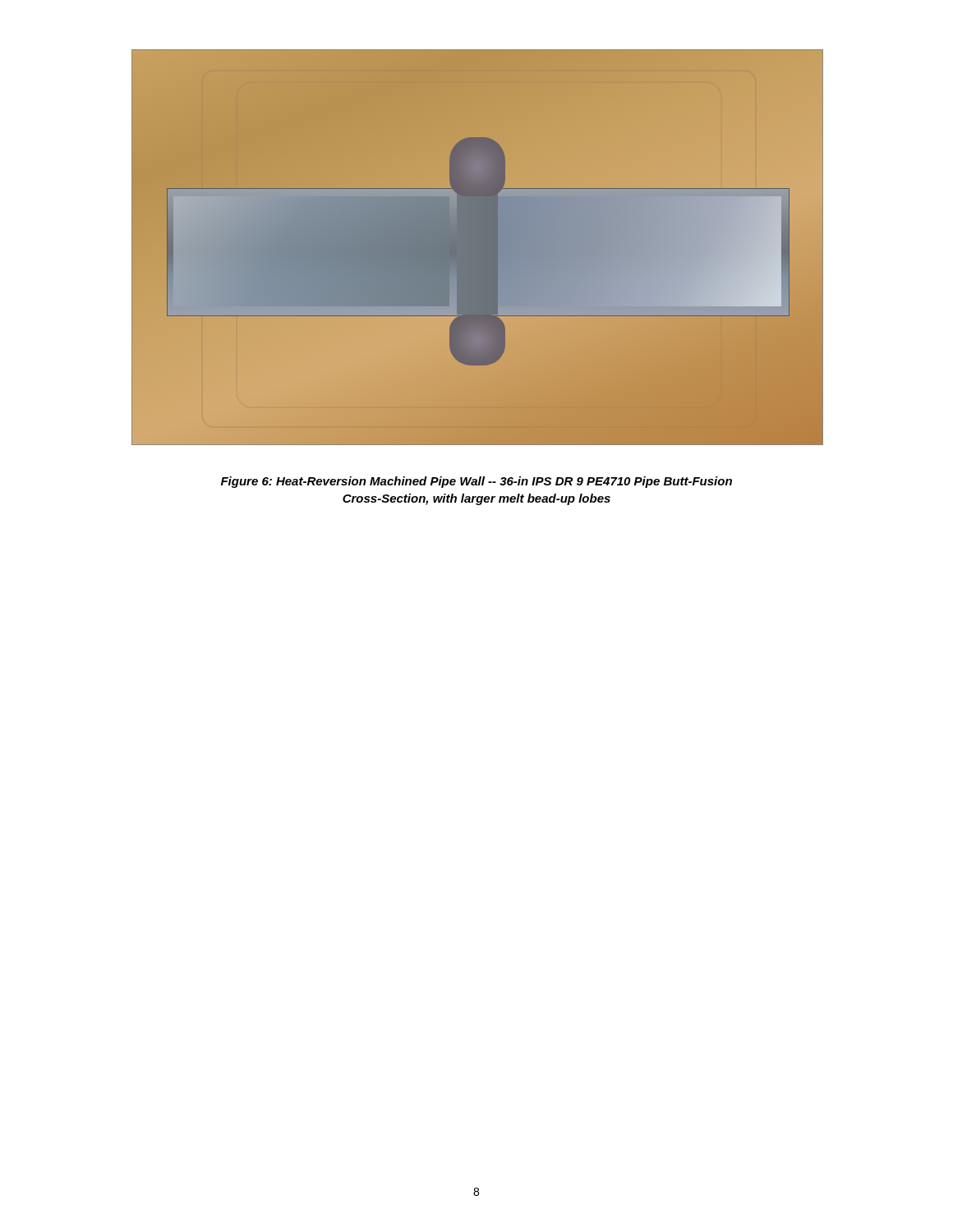The width and height of the screenshot is (953, 1232).
Task: Find the photo
Action: (476, 247)
